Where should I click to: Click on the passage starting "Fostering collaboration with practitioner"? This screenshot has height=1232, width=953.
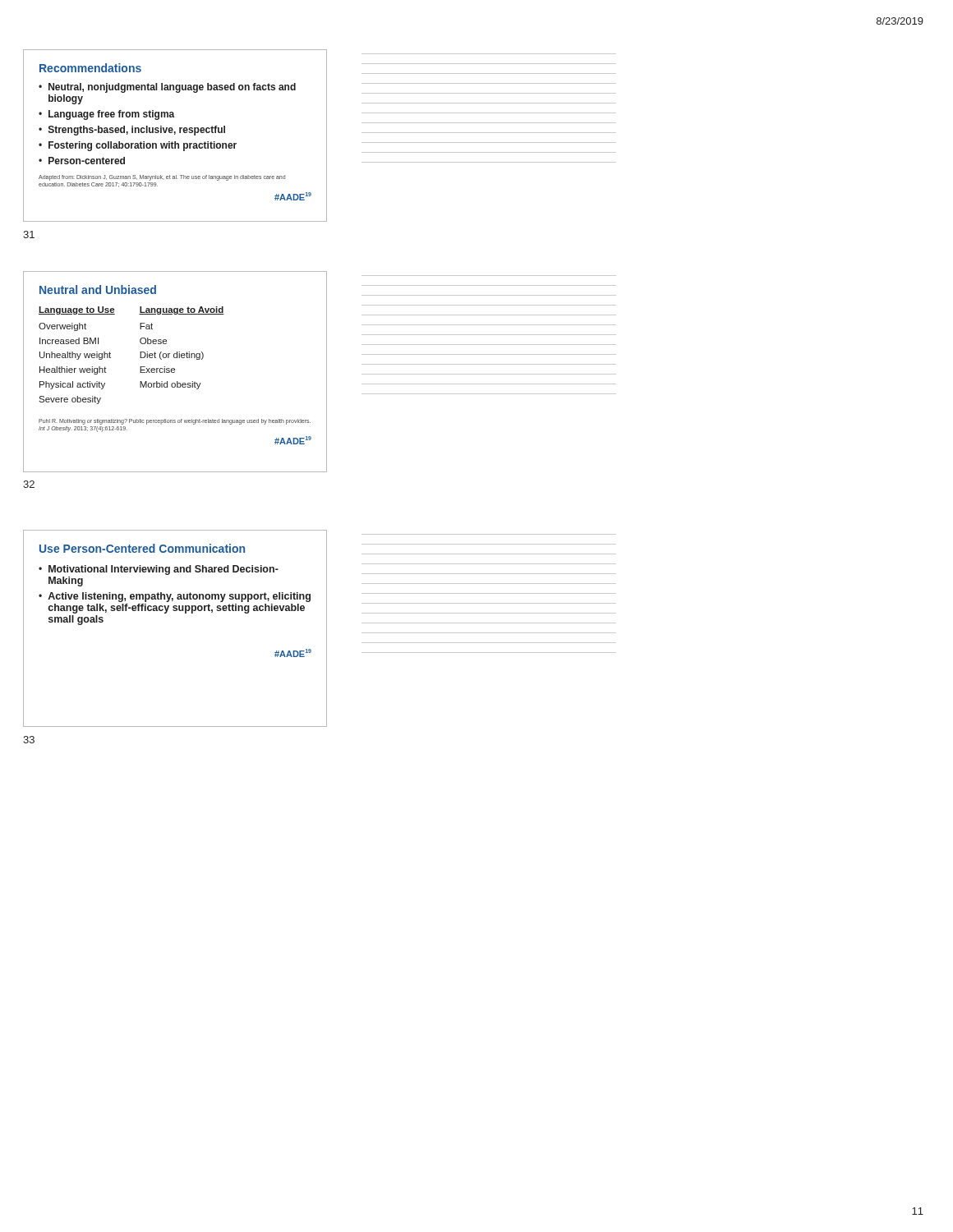pos(142,145)
